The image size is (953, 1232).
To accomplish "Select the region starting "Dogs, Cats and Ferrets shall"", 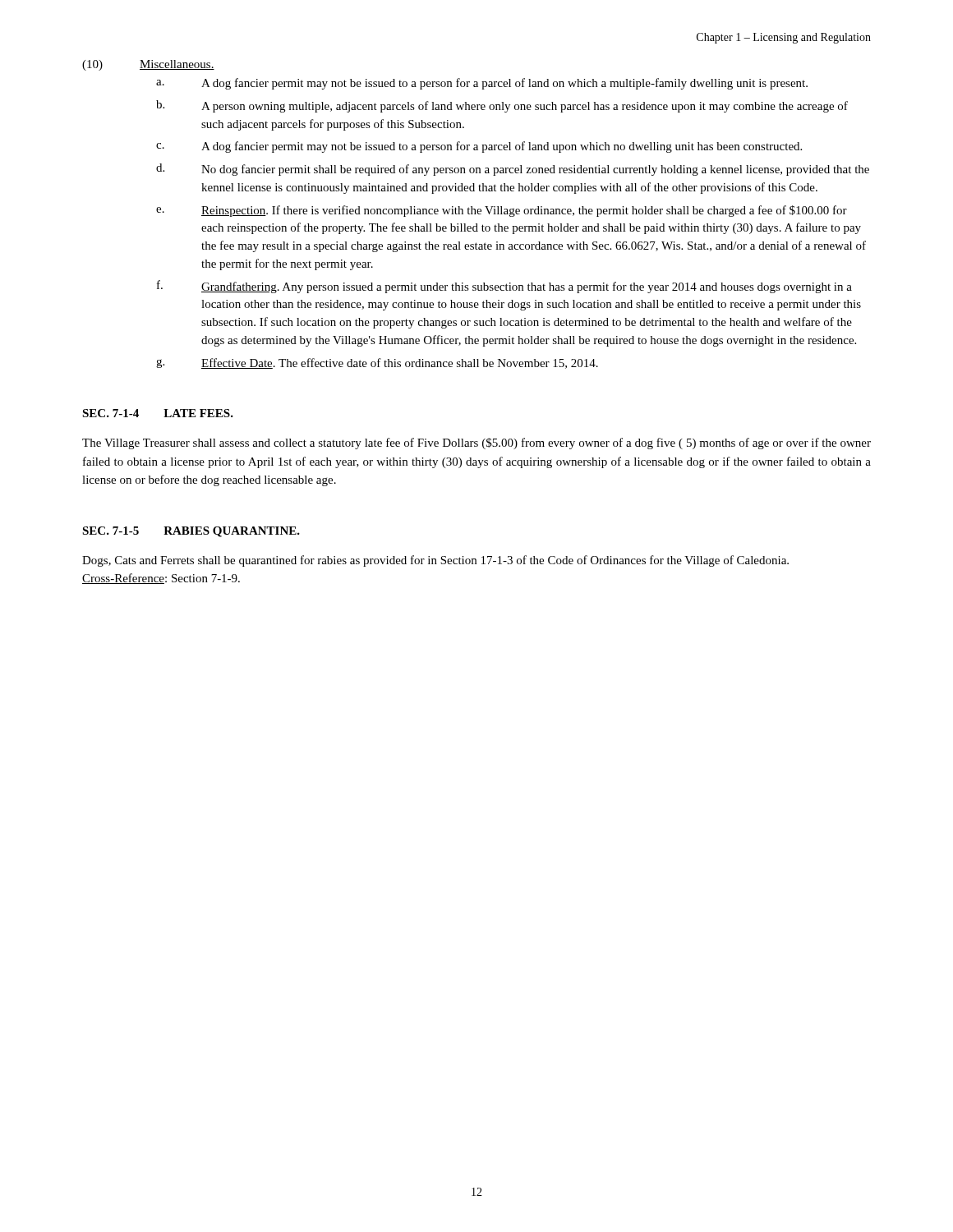I will coord(436,569).
